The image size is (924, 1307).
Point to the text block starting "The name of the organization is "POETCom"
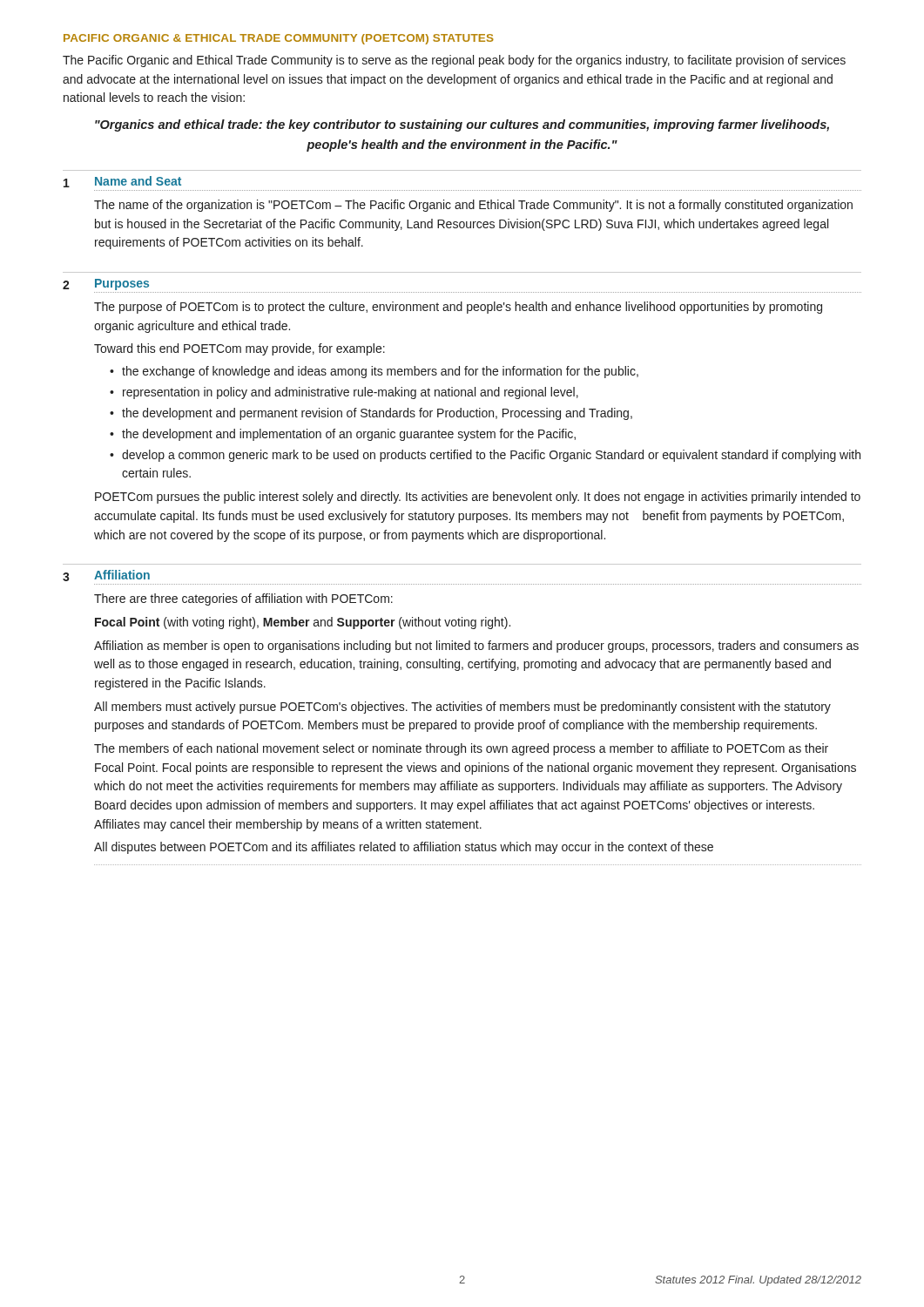point(474,224)
